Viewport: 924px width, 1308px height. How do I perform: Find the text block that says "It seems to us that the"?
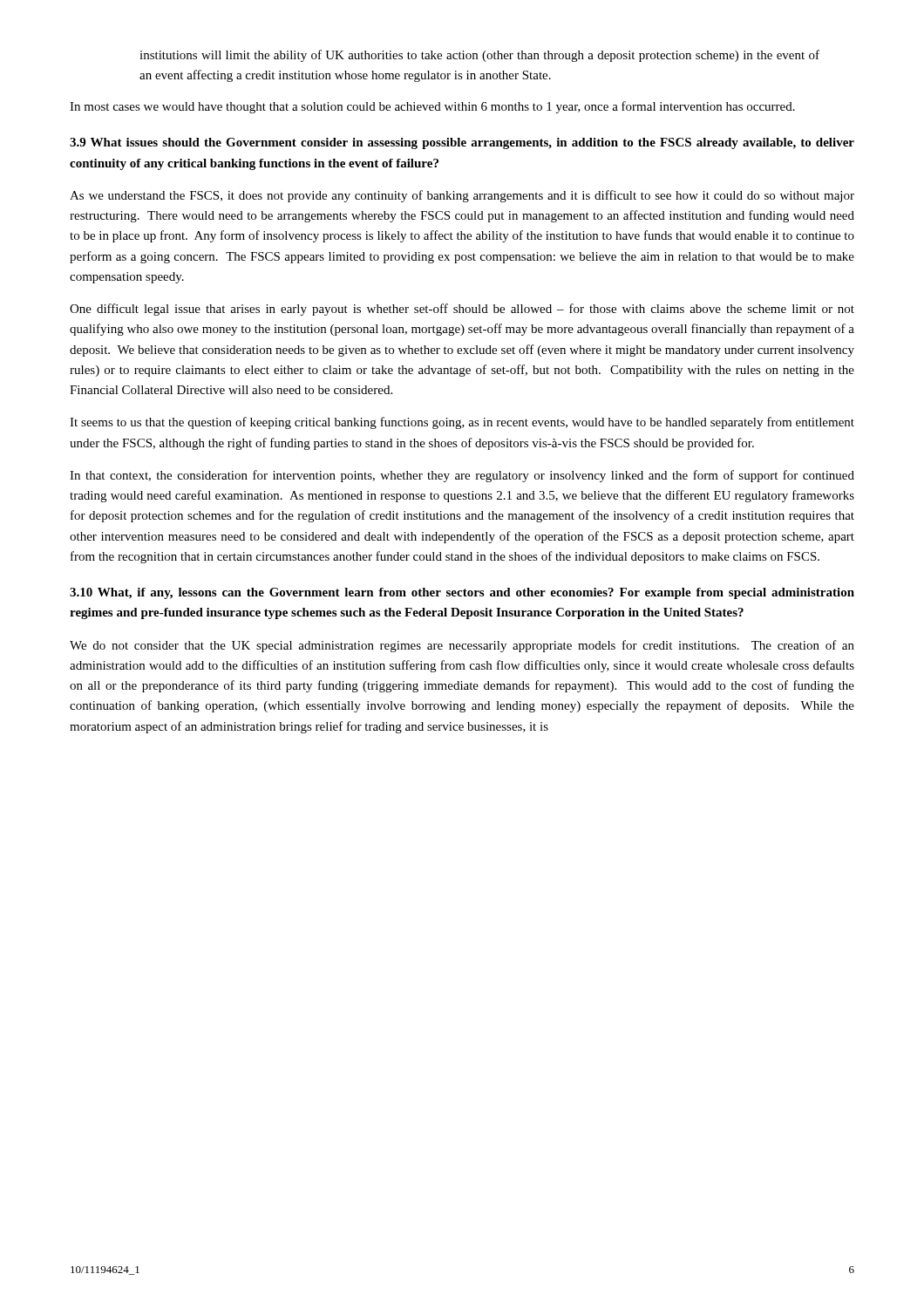(x=462, y=432)
